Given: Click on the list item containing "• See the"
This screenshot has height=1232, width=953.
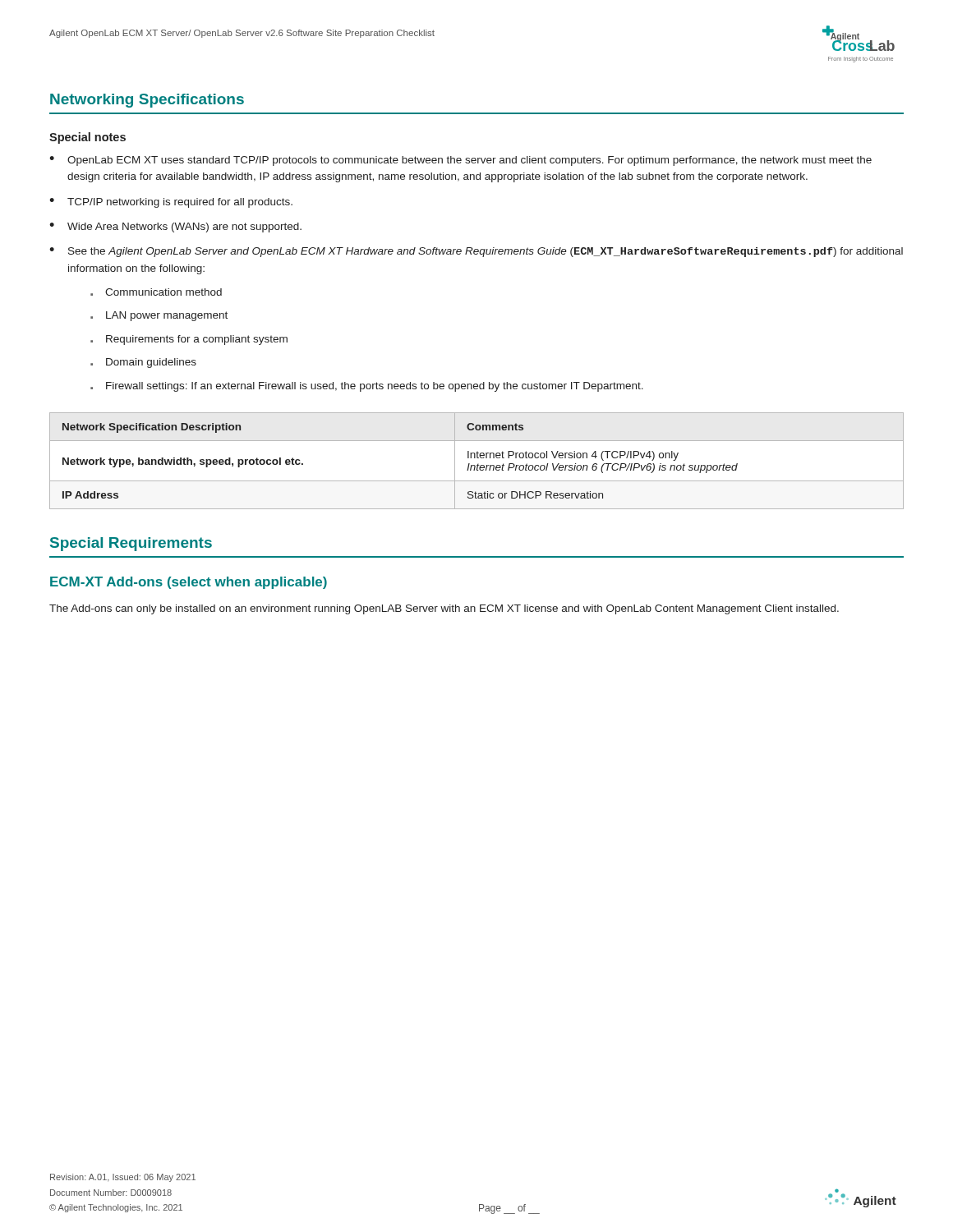Looking at the screenshot, I should click(x=476, y=252).
